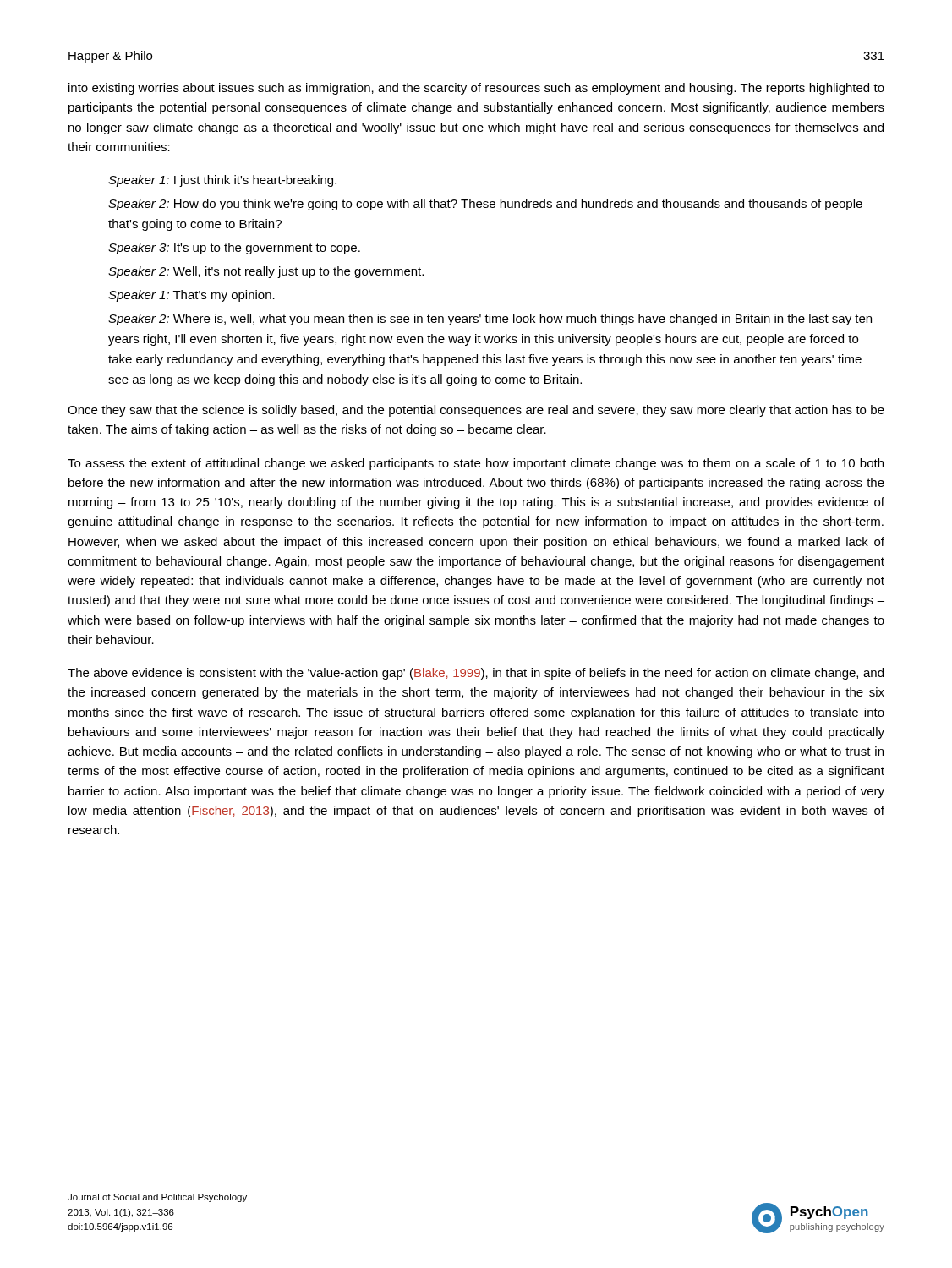952x1268 pixels.
Task: Locate the block of text that opens with "Once they saw that the"
Action: point(476,419)
